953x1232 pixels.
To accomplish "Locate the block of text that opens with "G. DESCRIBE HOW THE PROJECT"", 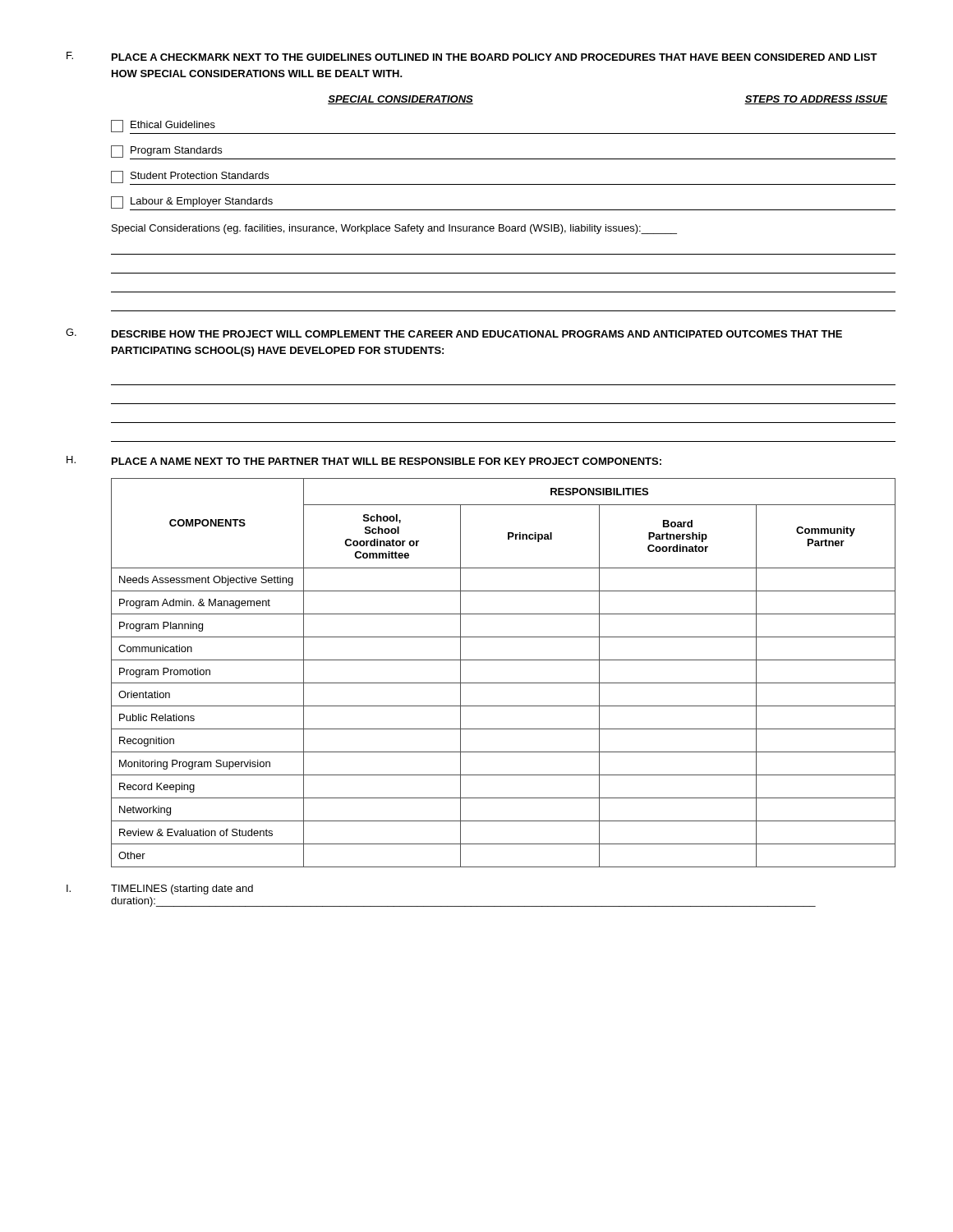I will pyautogui.click(x=481, y=384).
